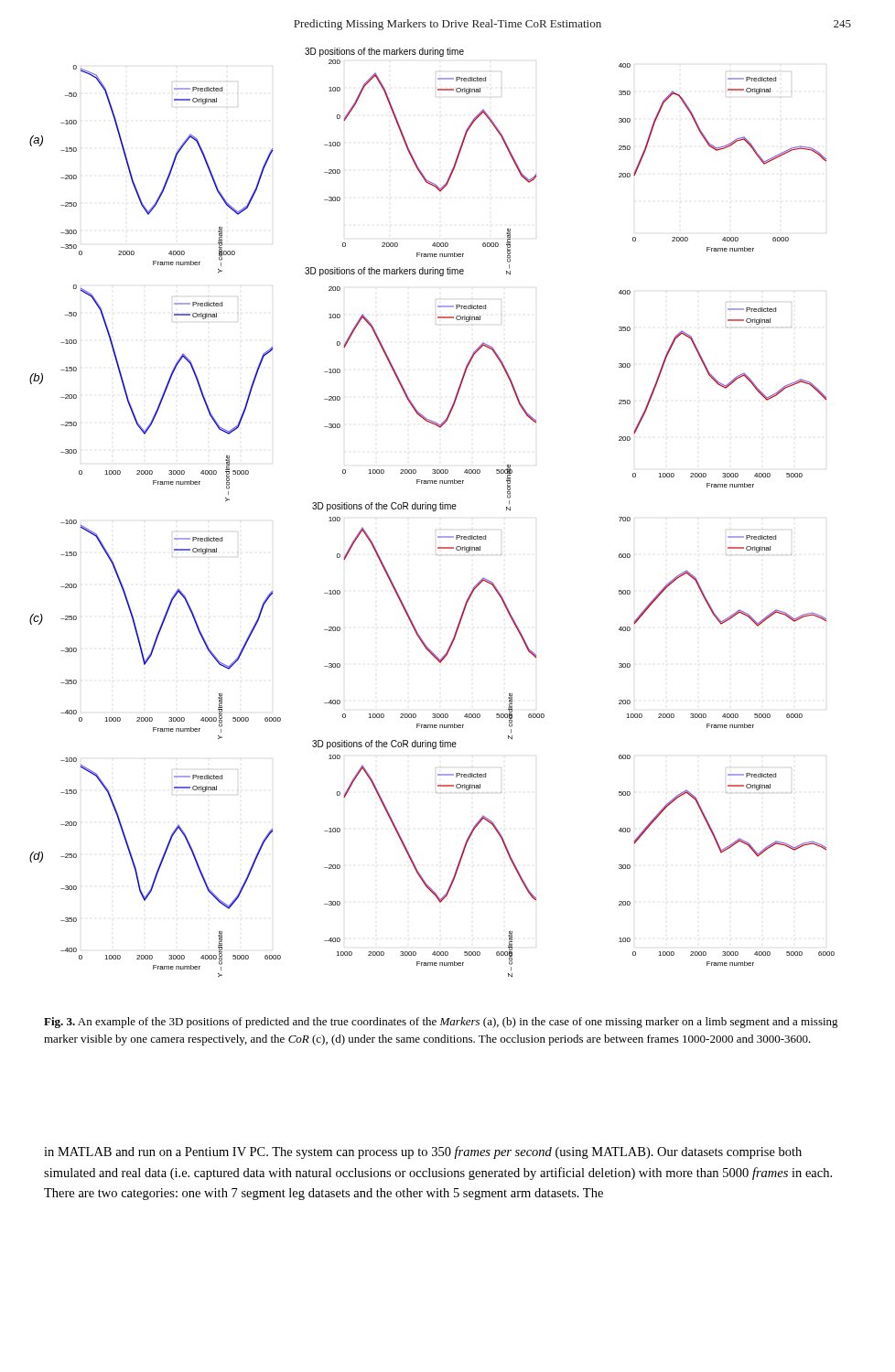
Task: Navigate to the text block starting "in MATLAB and"
Action: pos(438,1172)
